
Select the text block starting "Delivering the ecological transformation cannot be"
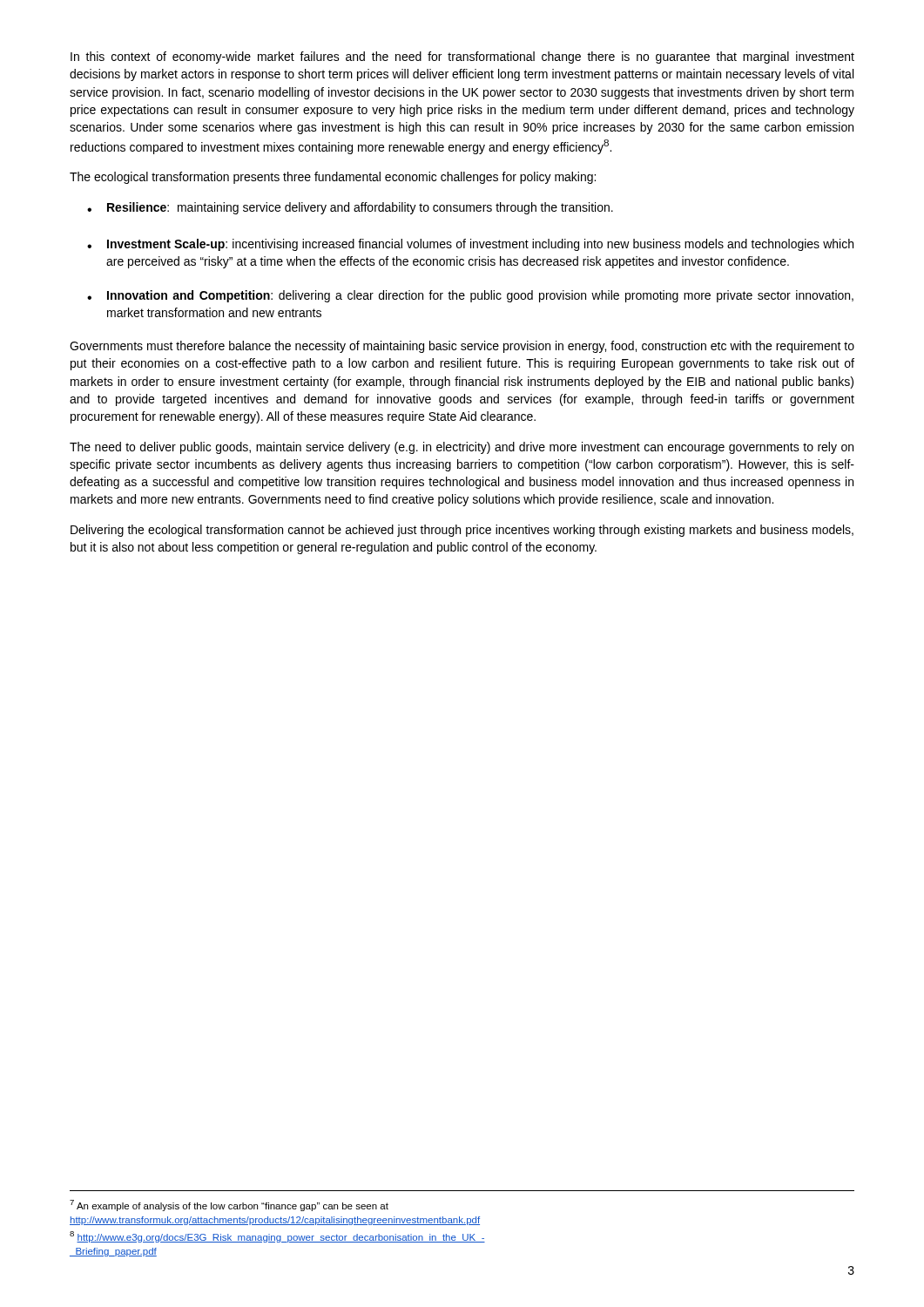click(x=462, y=538)
